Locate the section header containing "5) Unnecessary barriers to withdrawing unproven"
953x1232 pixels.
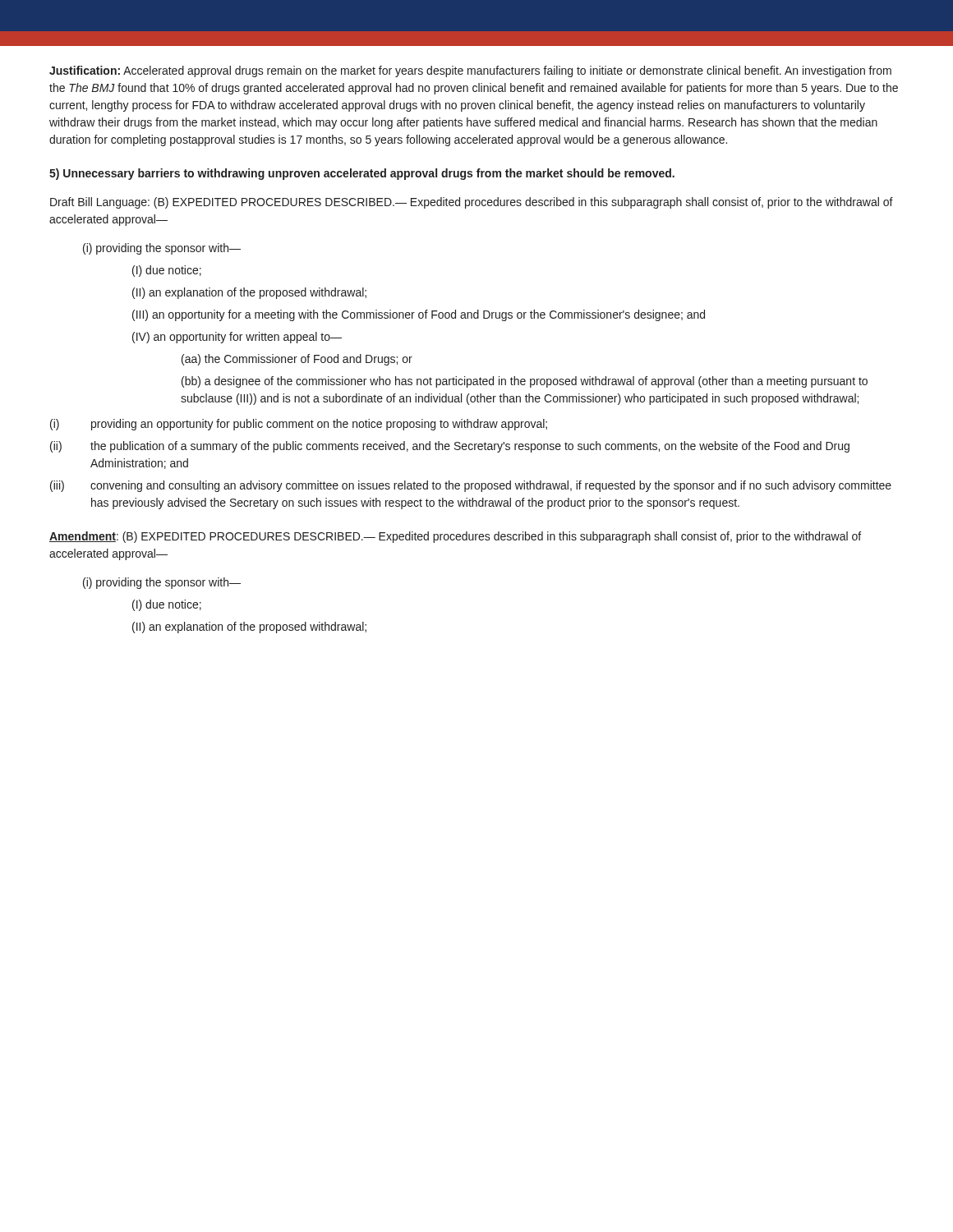coord(362,173)
